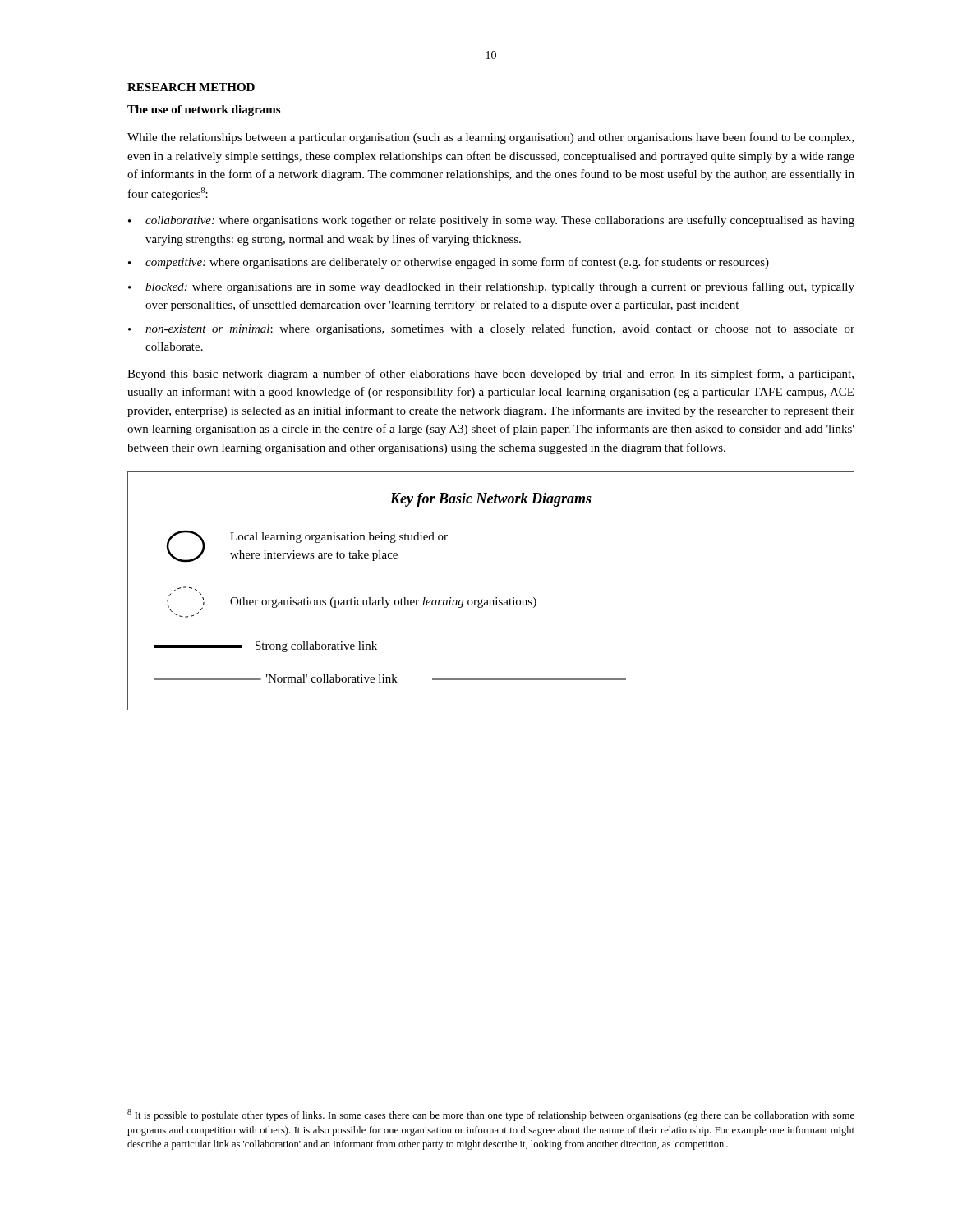Click on the passage starting "8 It is possible"
953x1232 pixels.
coord(491,1129)
